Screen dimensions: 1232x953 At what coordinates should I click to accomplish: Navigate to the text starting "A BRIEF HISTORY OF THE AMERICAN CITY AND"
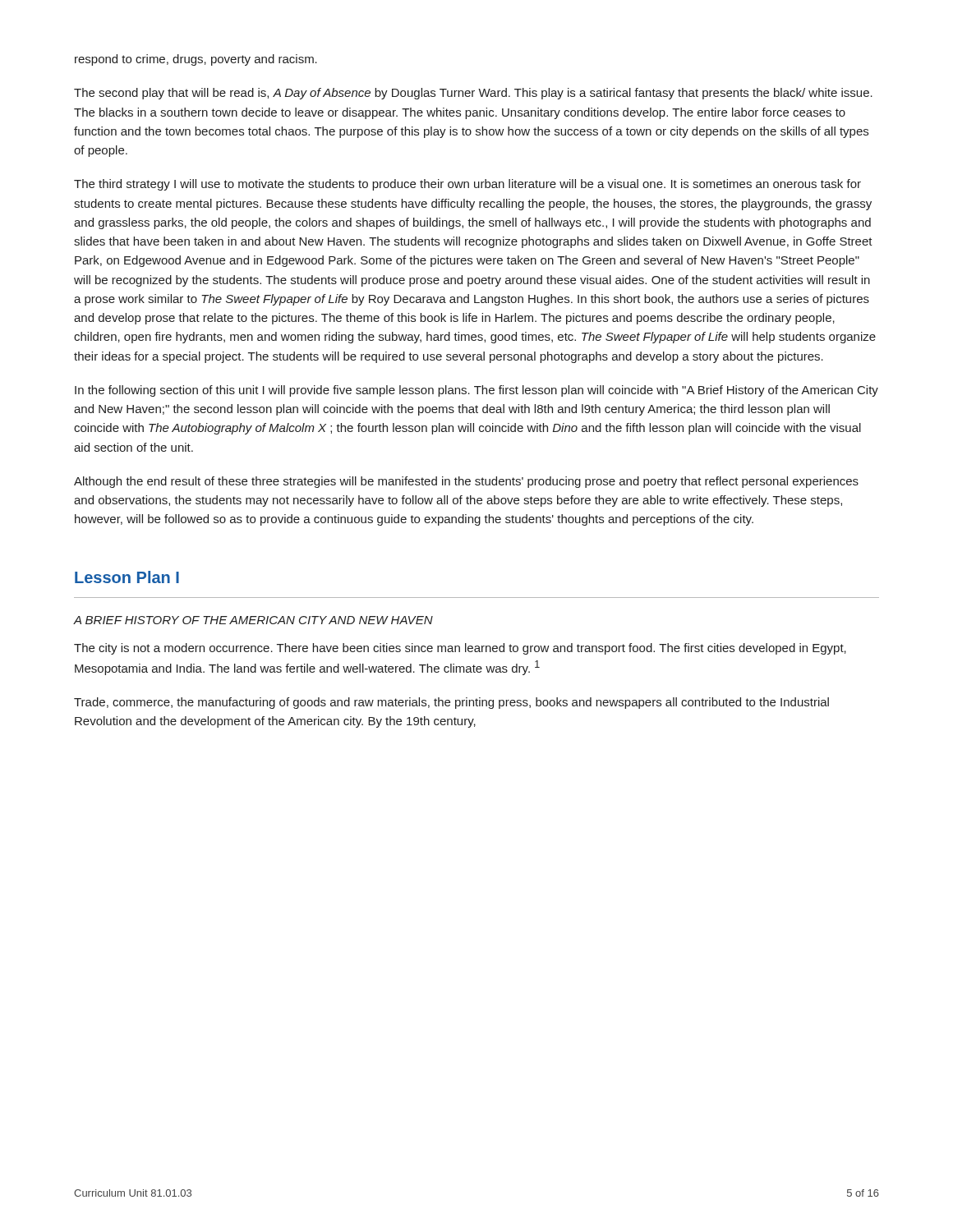click(x=253, y=619)
